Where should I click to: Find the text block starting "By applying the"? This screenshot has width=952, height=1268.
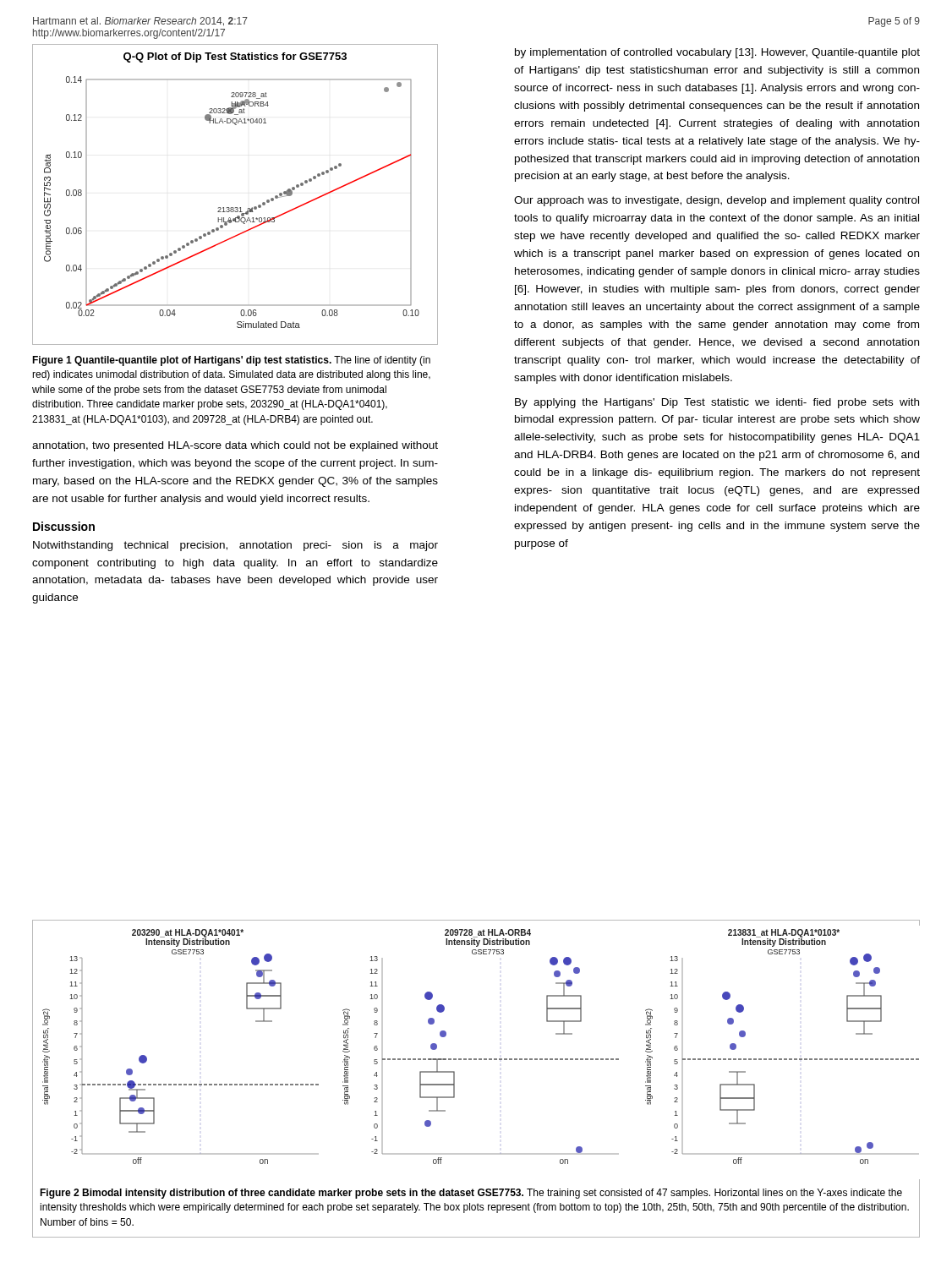click(717, 472)
